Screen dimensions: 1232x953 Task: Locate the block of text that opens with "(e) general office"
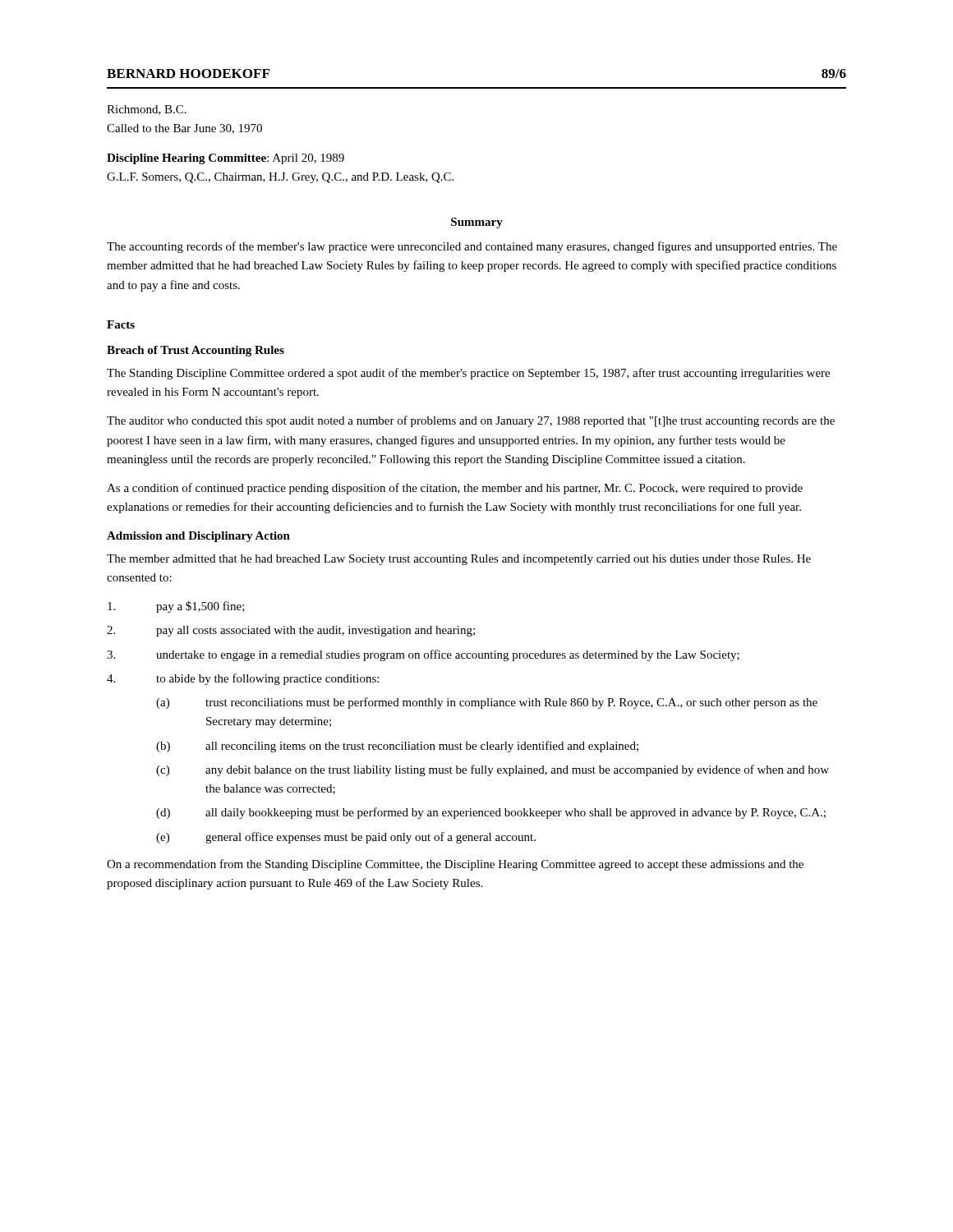click(x=501, y=837)
